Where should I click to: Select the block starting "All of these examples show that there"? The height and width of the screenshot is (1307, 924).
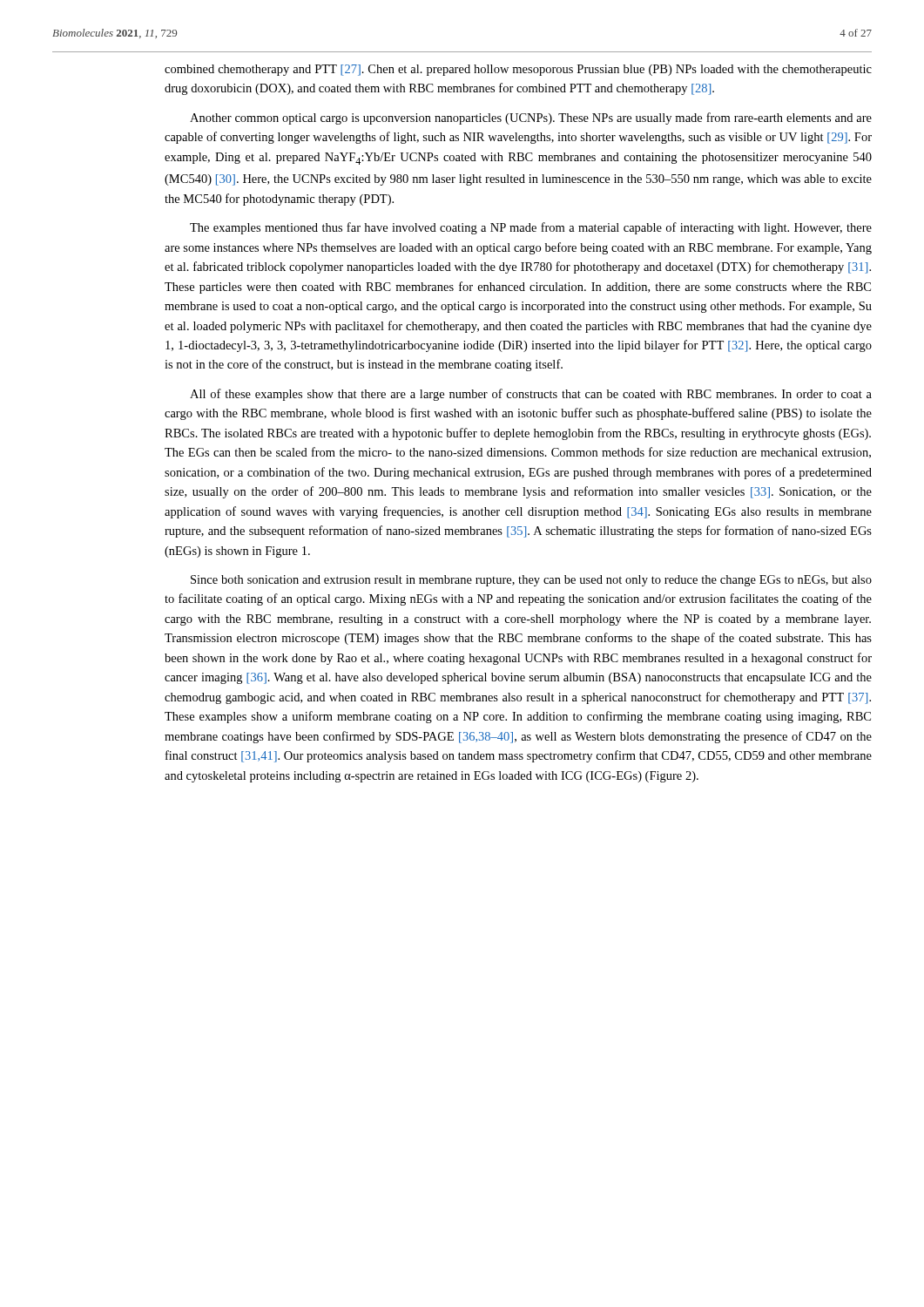pyautogui.click(x=518, y=472)
